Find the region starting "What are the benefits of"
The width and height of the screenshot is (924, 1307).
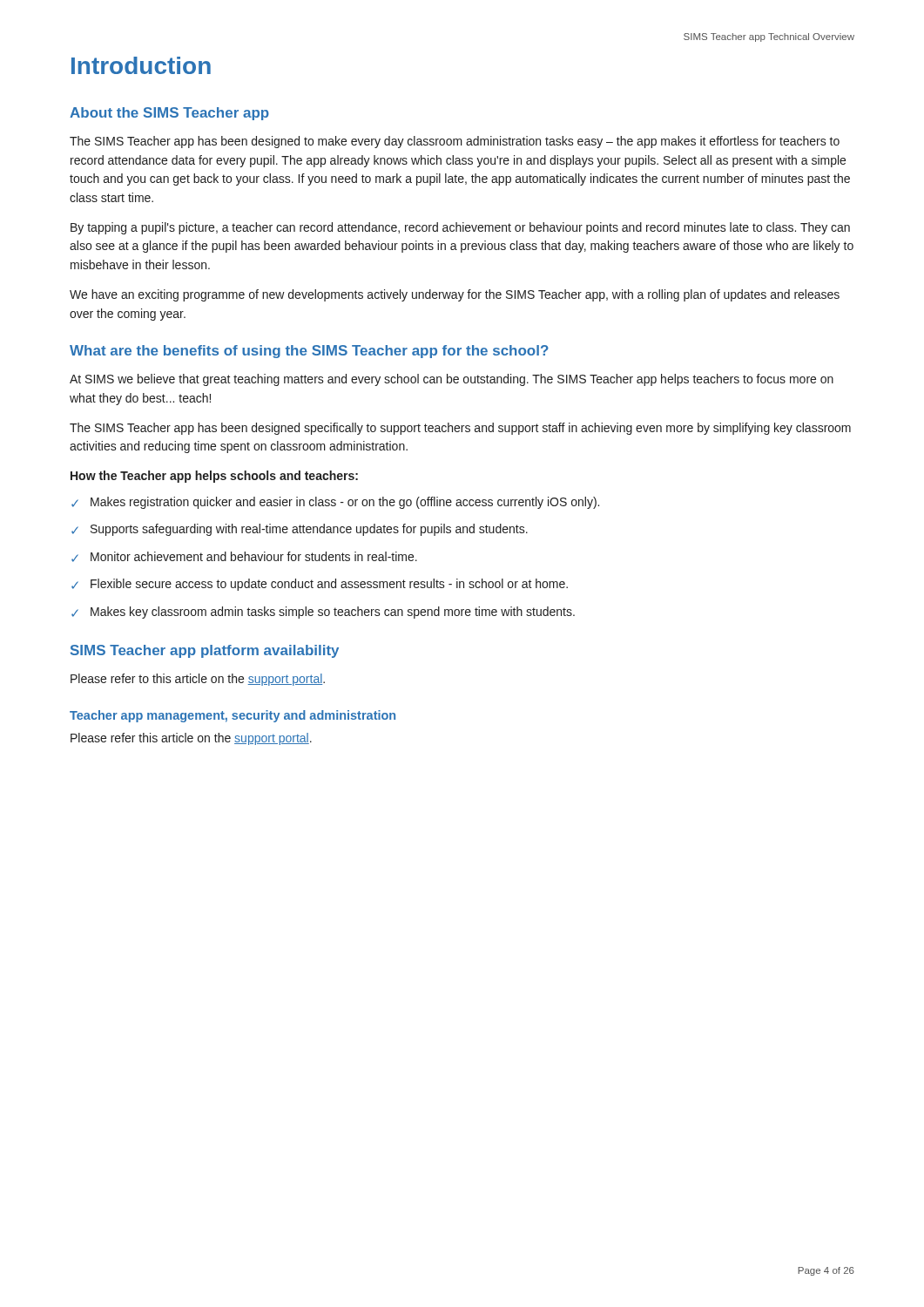pyautogui.click(x=462, y=351)
